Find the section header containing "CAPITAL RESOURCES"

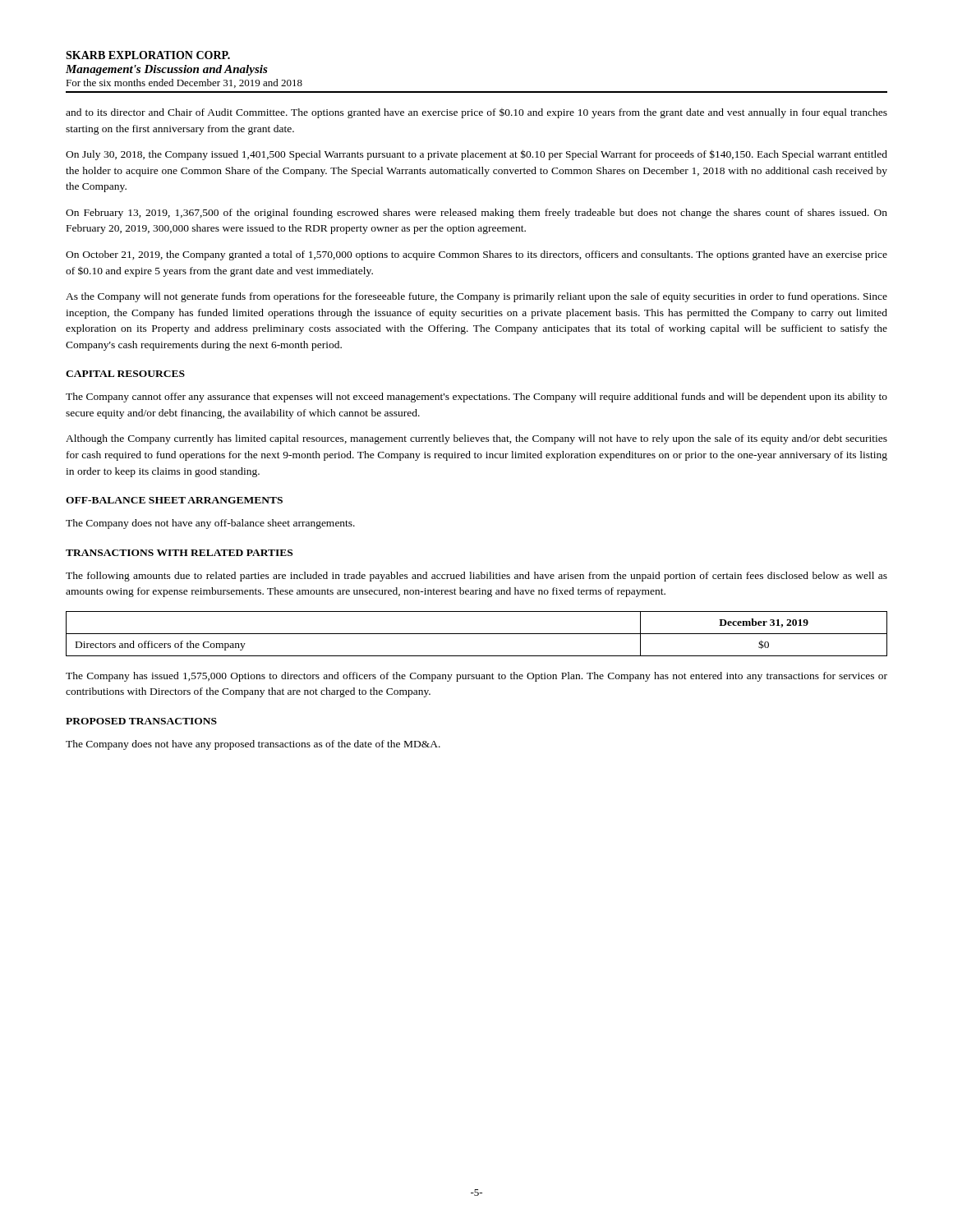125,374
